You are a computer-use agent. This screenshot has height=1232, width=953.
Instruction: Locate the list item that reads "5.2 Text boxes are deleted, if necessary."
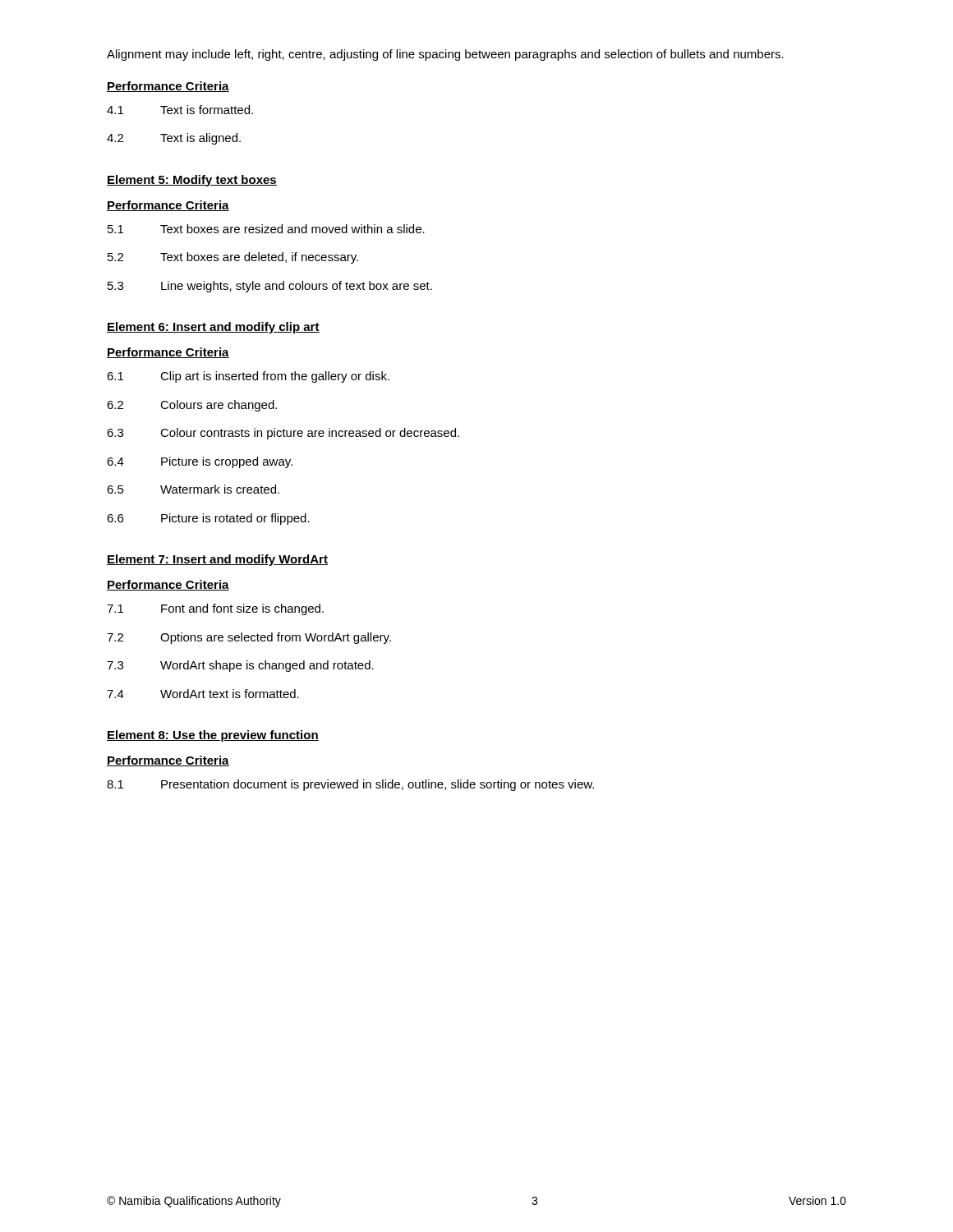coord(233,258)
